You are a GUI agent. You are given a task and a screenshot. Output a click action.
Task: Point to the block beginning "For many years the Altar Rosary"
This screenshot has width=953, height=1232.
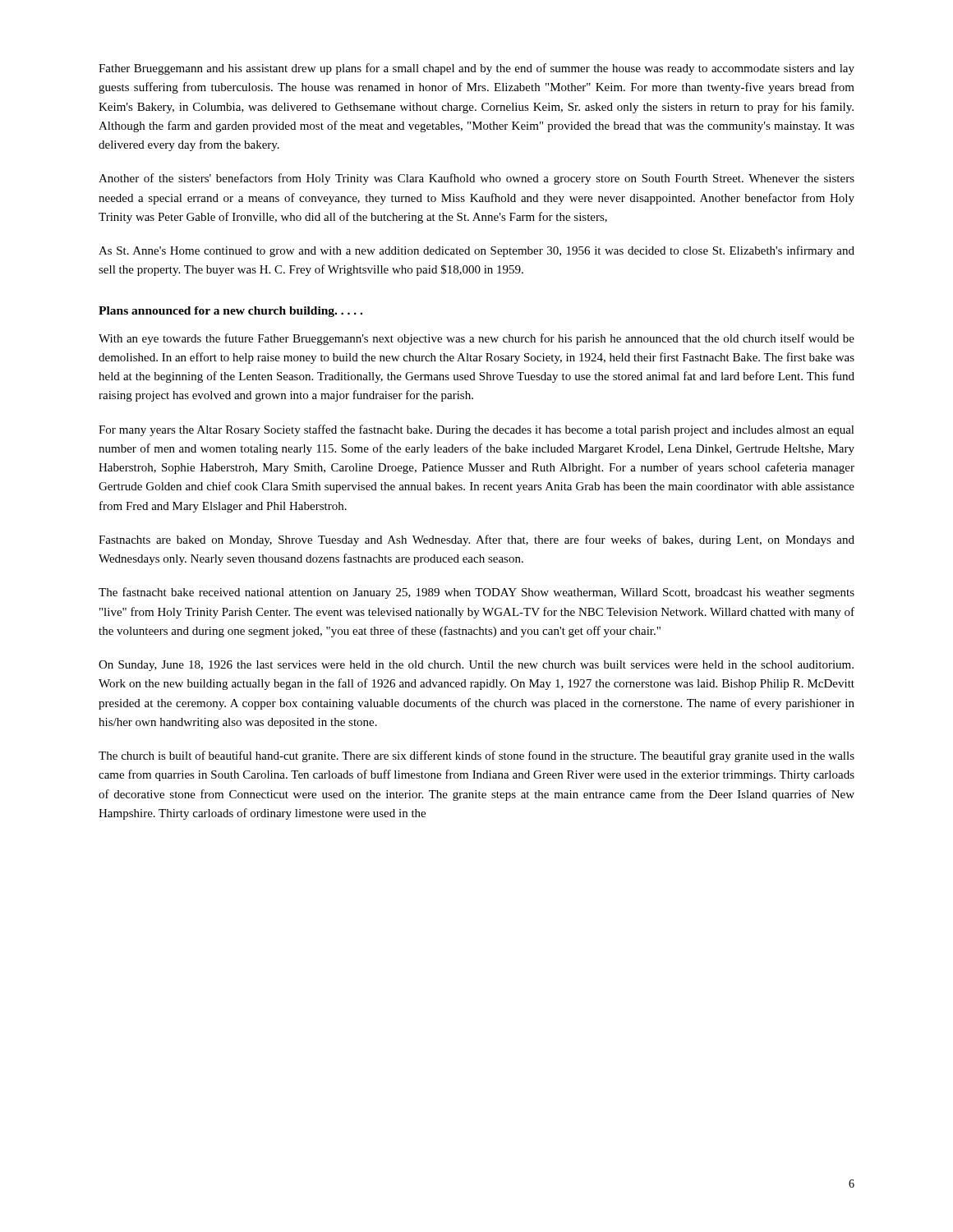(476, 467)
